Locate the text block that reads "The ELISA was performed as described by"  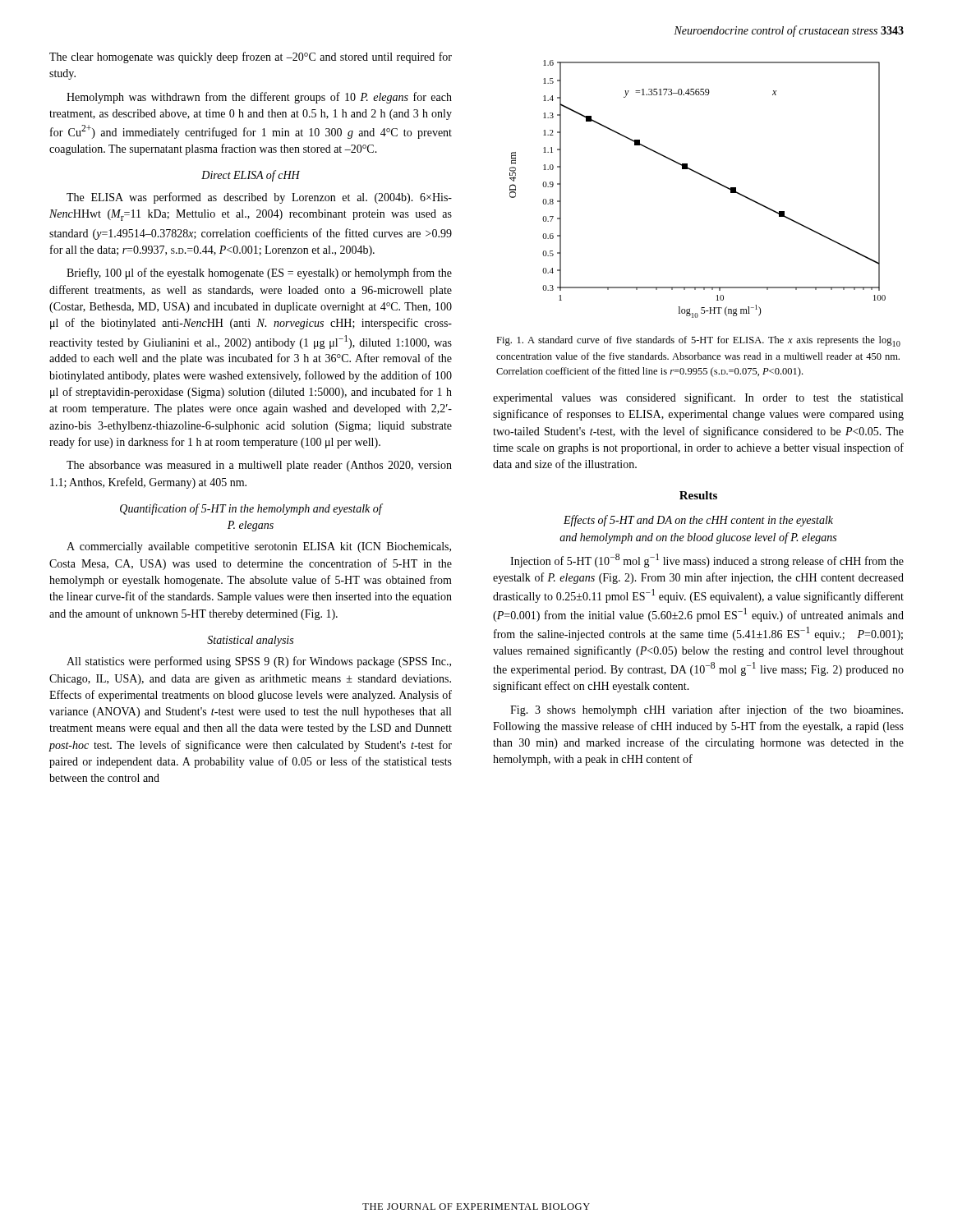pyautogui.click(x=251, y=340)
